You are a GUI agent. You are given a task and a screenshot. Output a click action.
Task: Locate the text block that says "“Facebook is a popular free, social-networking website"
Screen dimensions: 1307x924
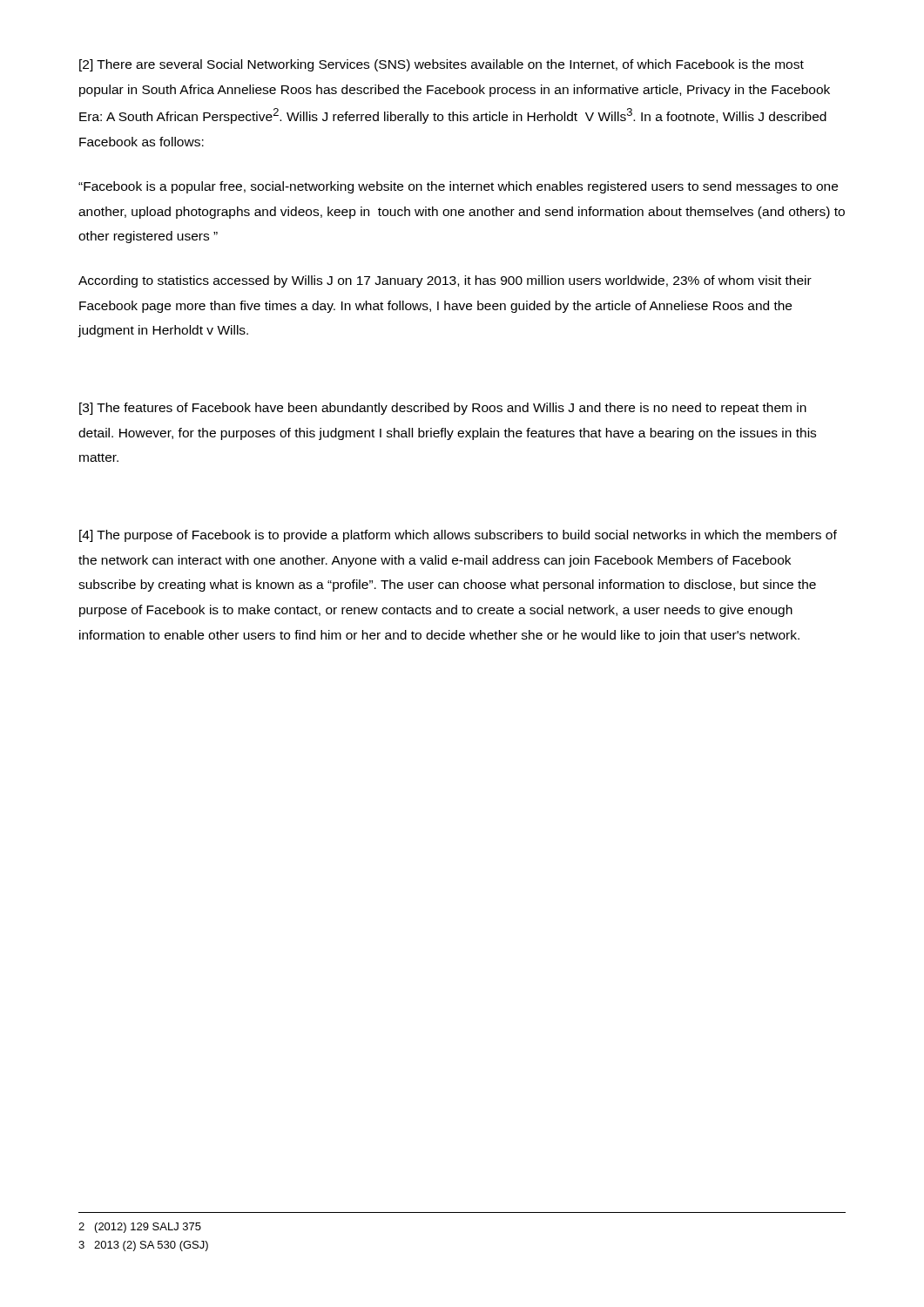tap(462, 211)
